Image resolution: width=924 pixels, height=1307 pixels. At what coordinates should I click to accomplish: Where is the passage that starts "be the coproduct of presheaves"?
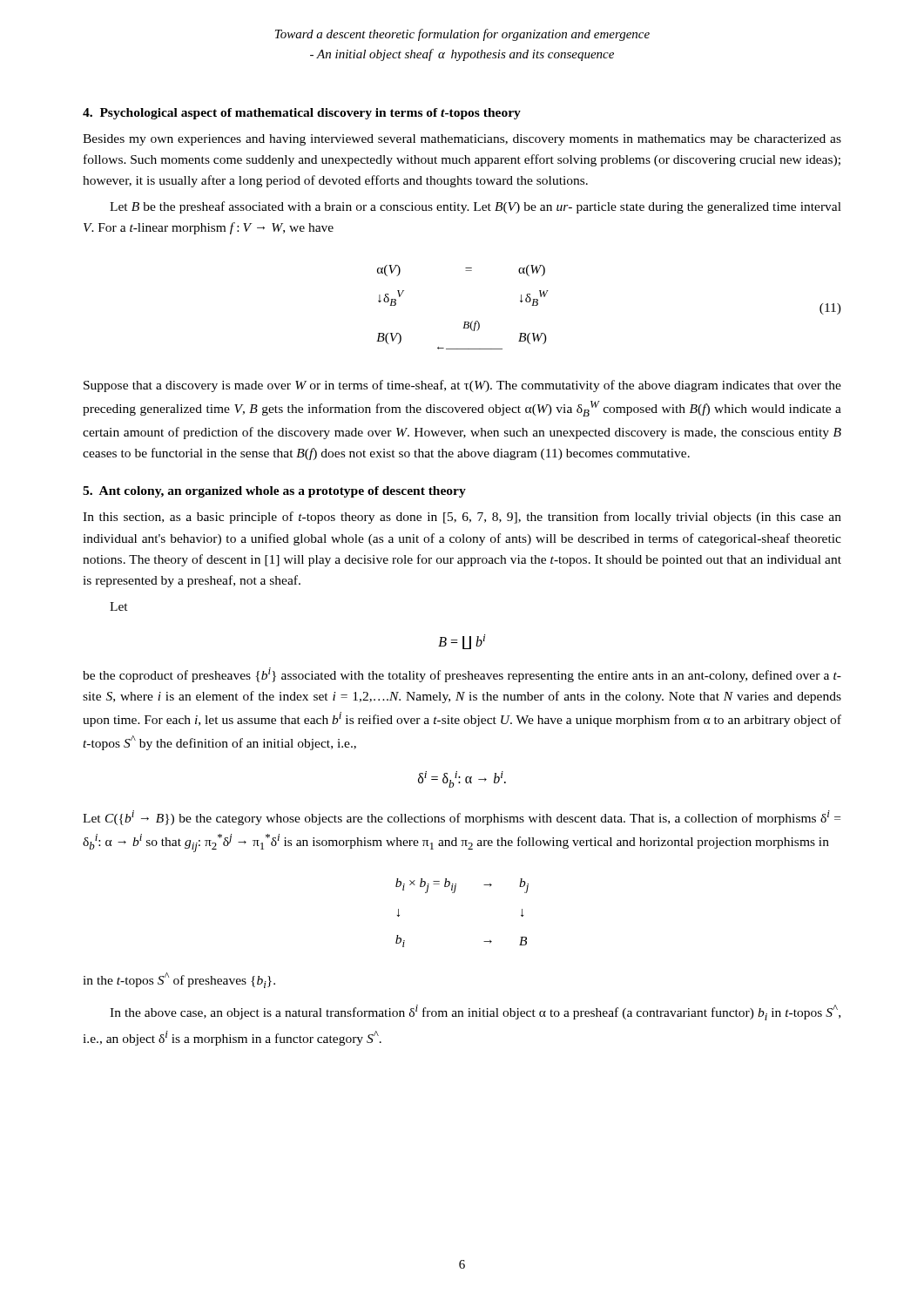(x=462, y=708)
